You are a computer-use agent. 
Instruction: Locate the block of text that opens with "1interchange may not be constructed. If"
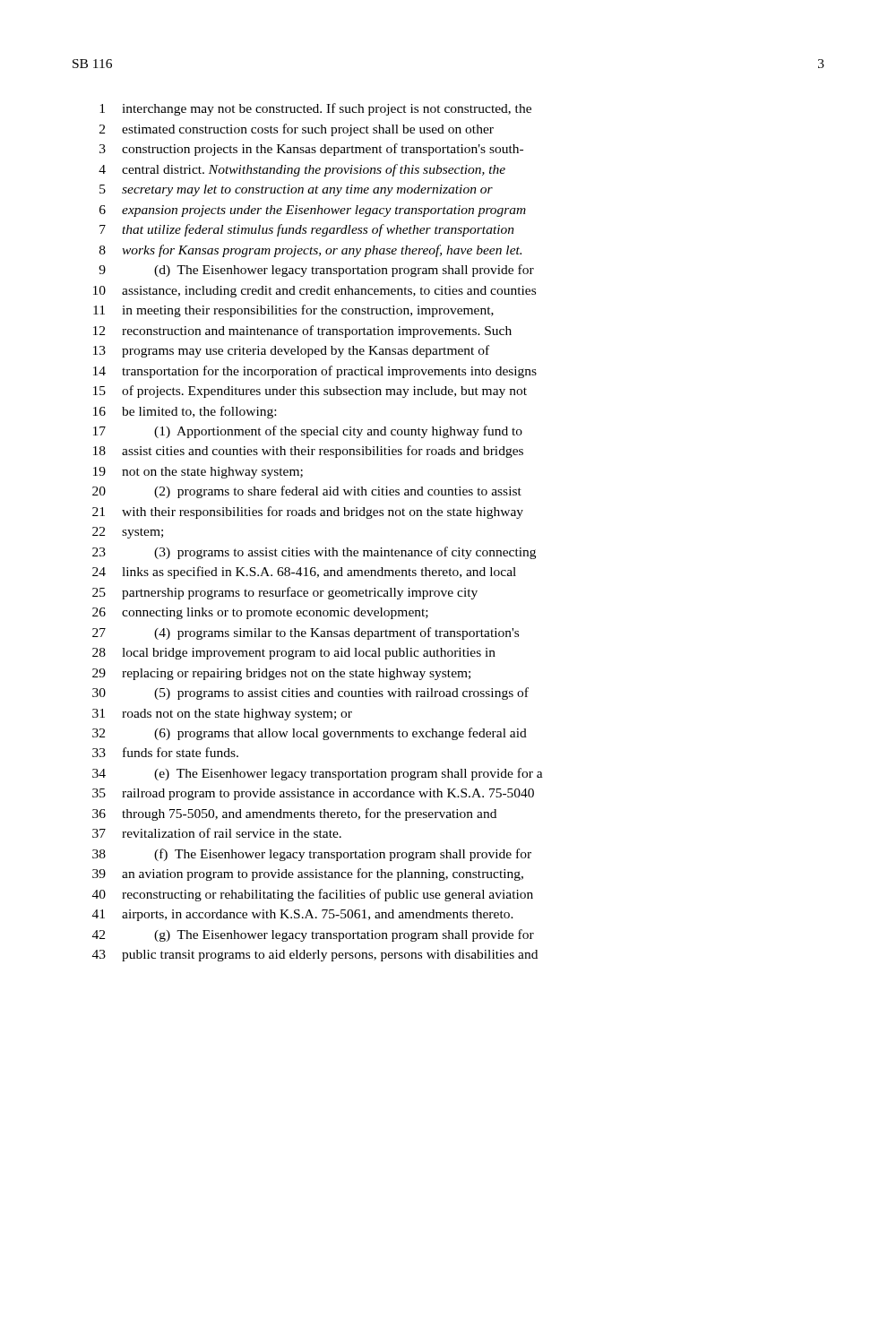[x=448, y=260]
